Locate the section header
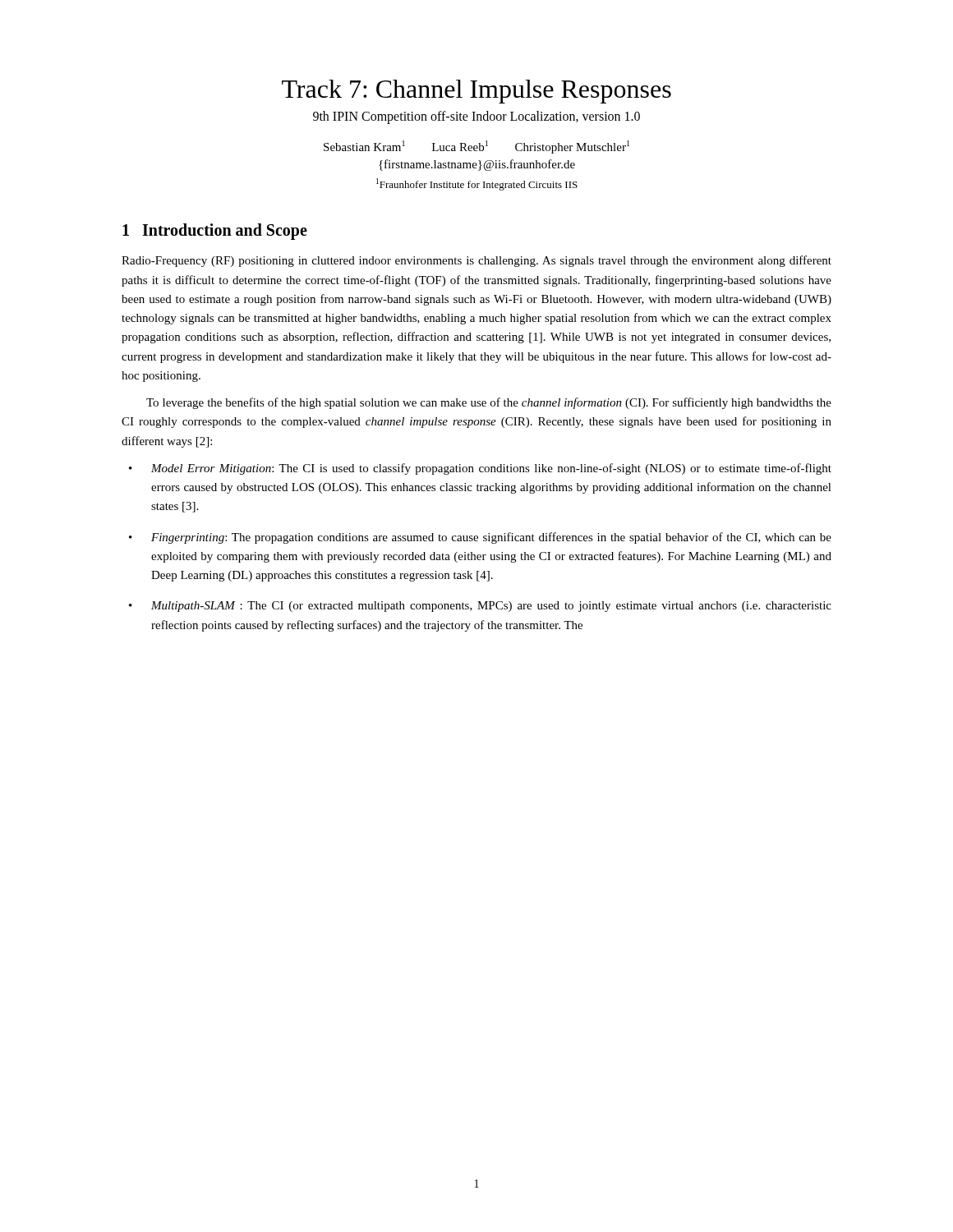This screenshot has width=953, height=1232. pyautogui.click(x=214, y=230)
